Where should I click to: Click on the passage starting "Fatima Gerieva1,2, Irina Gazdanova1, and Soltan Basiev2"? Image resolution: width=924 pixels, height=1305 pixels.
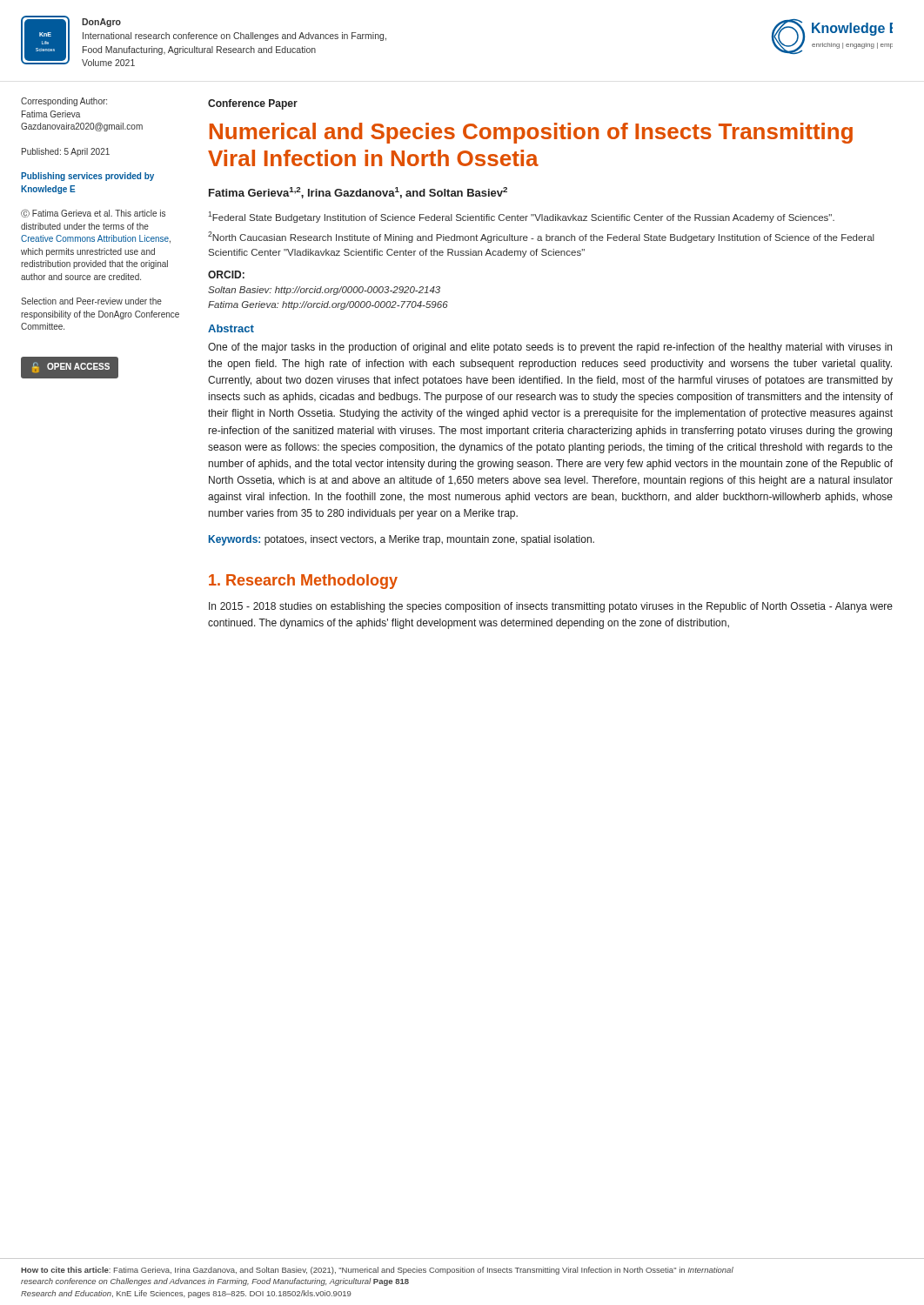(358, 192)
